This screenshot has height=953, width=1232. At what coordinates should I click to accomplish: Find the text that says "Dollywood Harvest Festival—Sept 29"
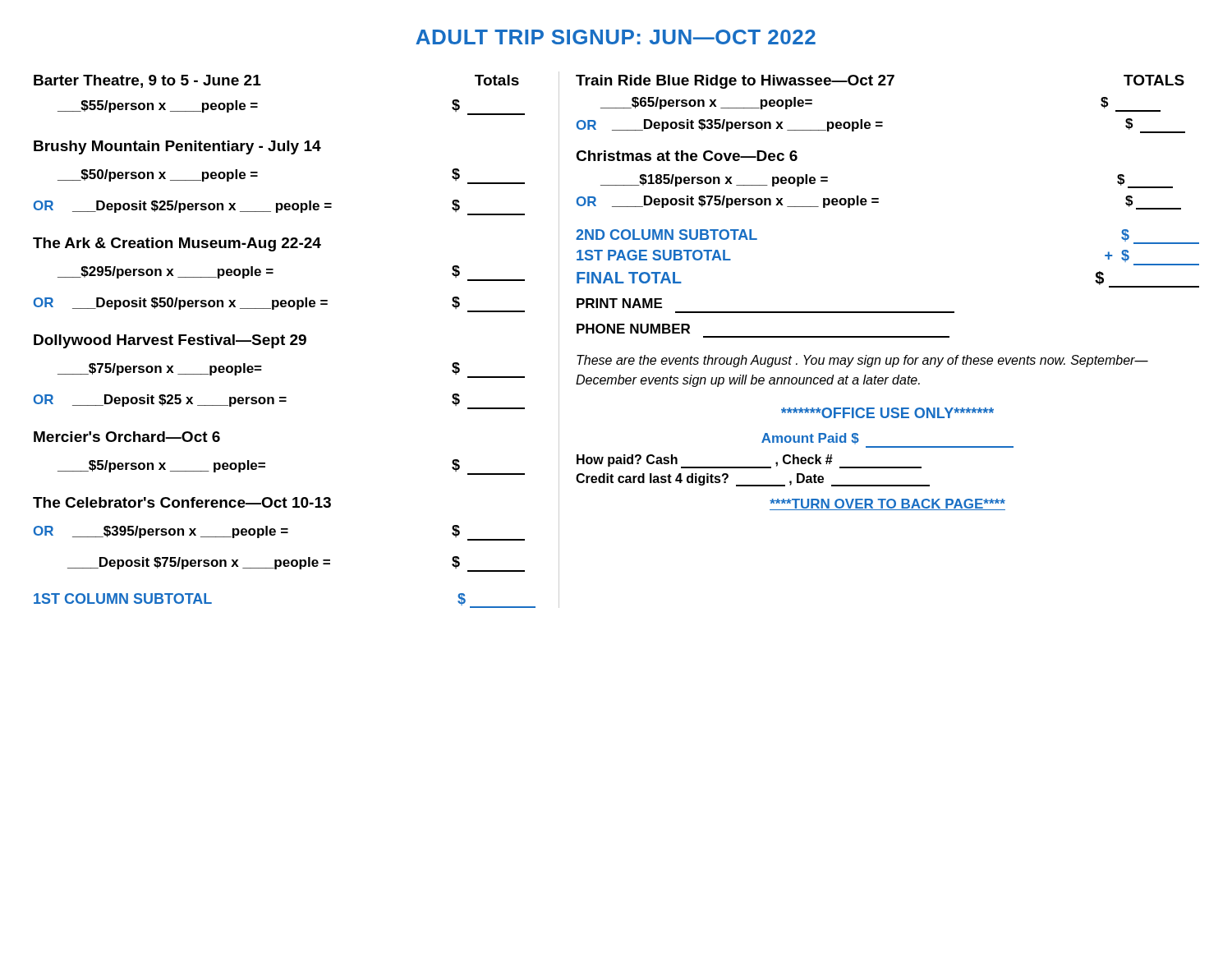[170, 340]
